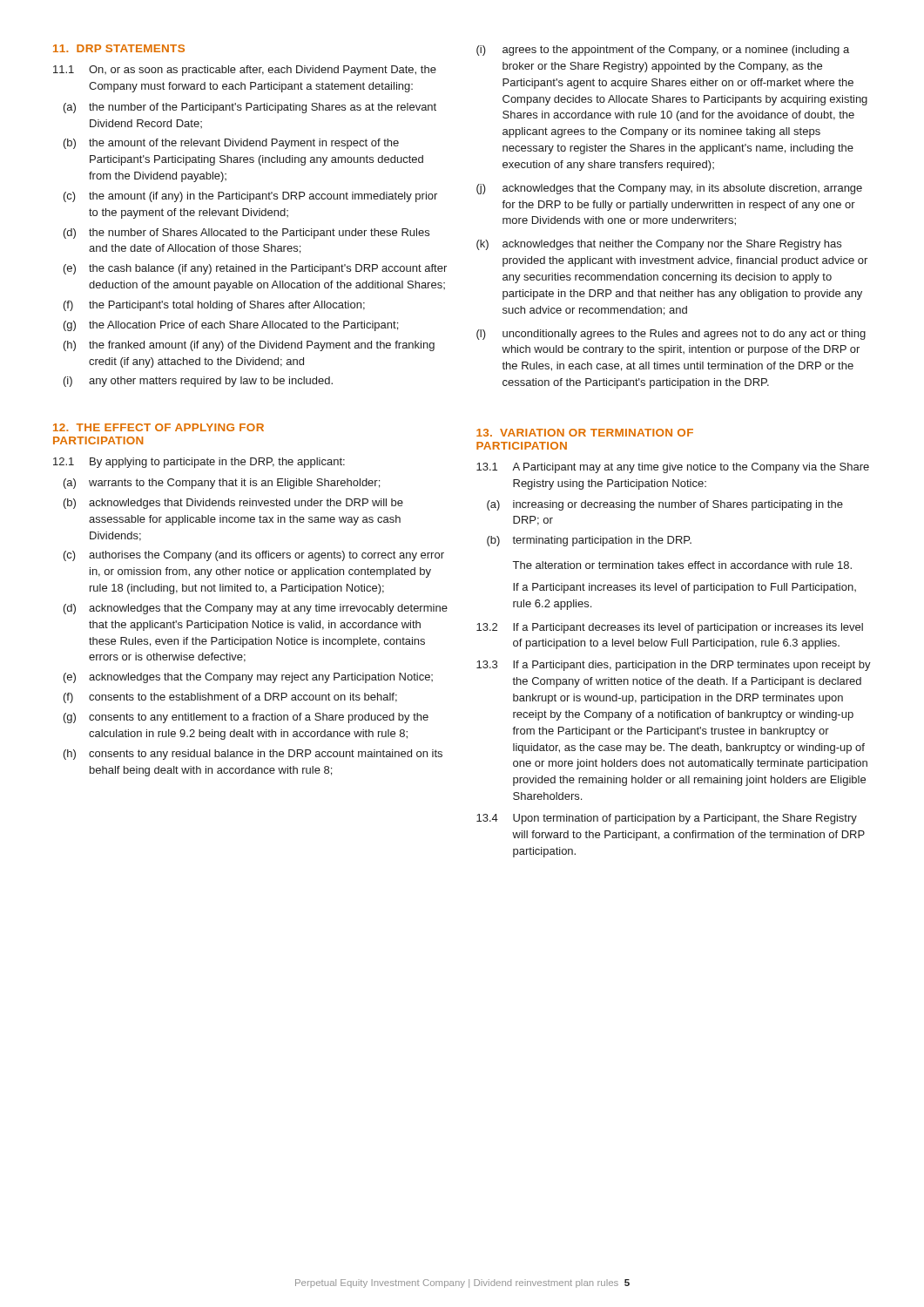924x1307 pixels.
Task: Point to the block beginning "(f) consents to the establishment of a"
Action: [x=255, y=698]
